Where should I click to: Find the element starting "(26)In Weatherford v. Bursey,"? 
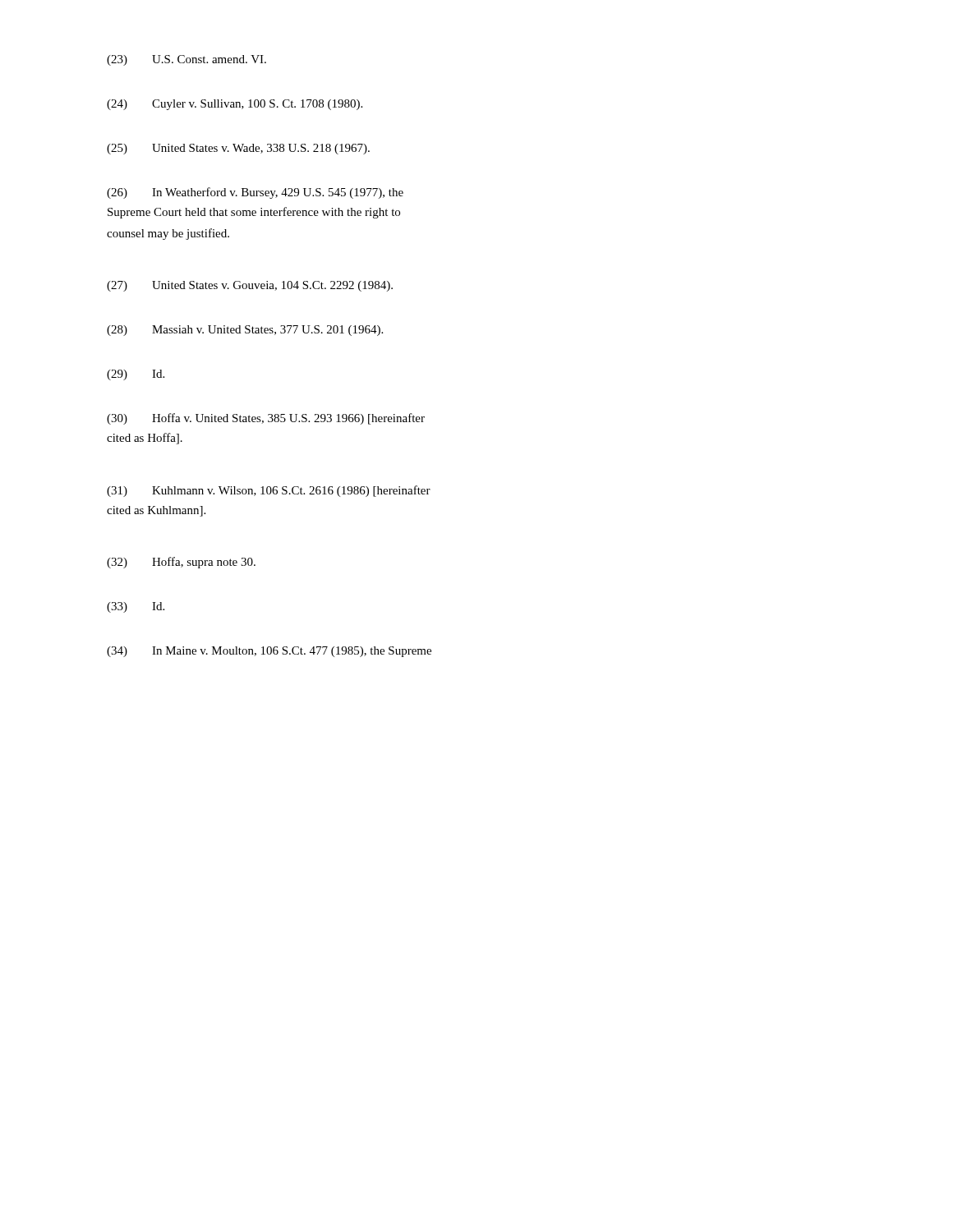coord(255,193)
